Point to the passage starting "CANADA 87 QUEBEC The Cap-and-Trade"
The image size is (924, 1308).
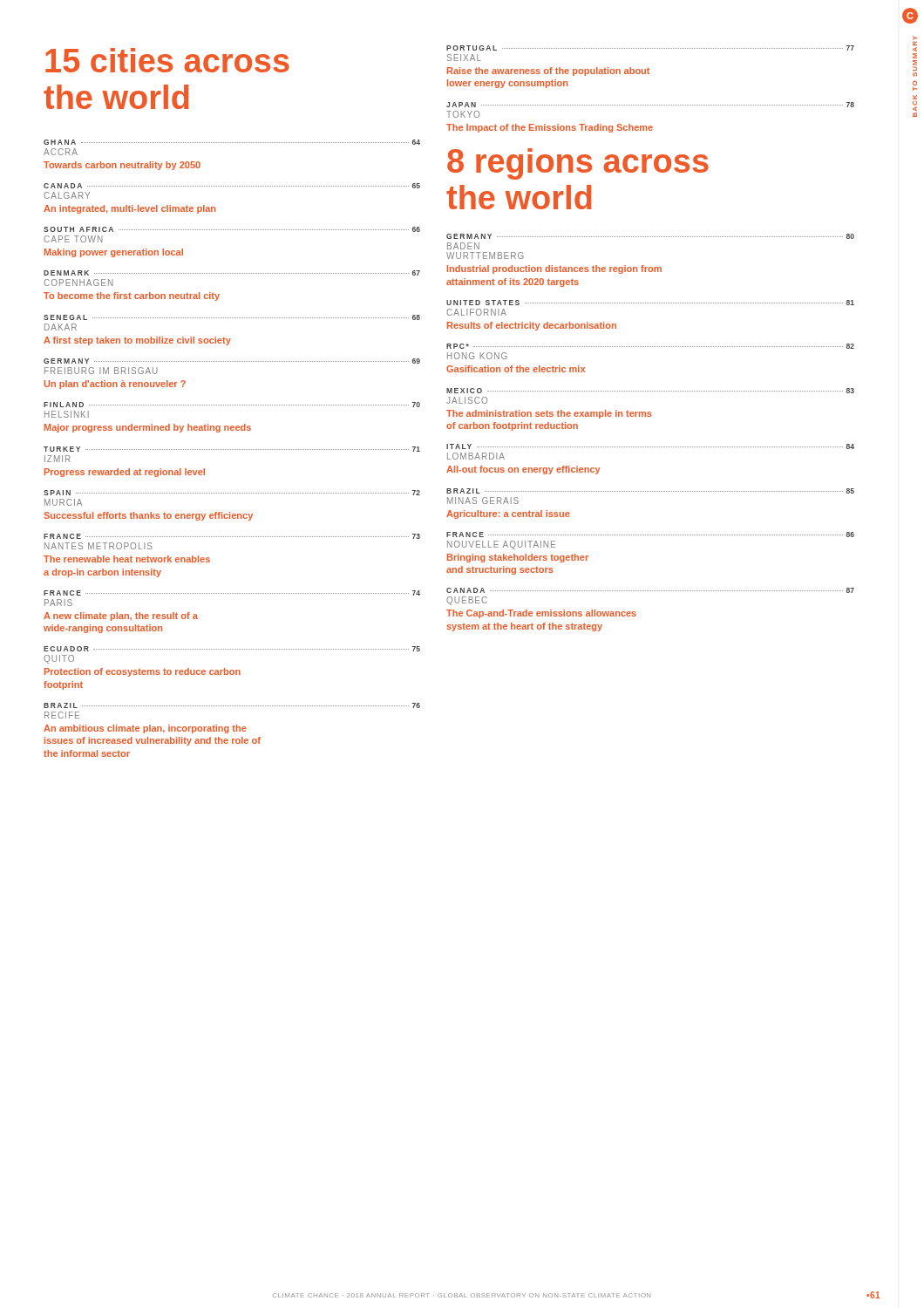(650, 590)
